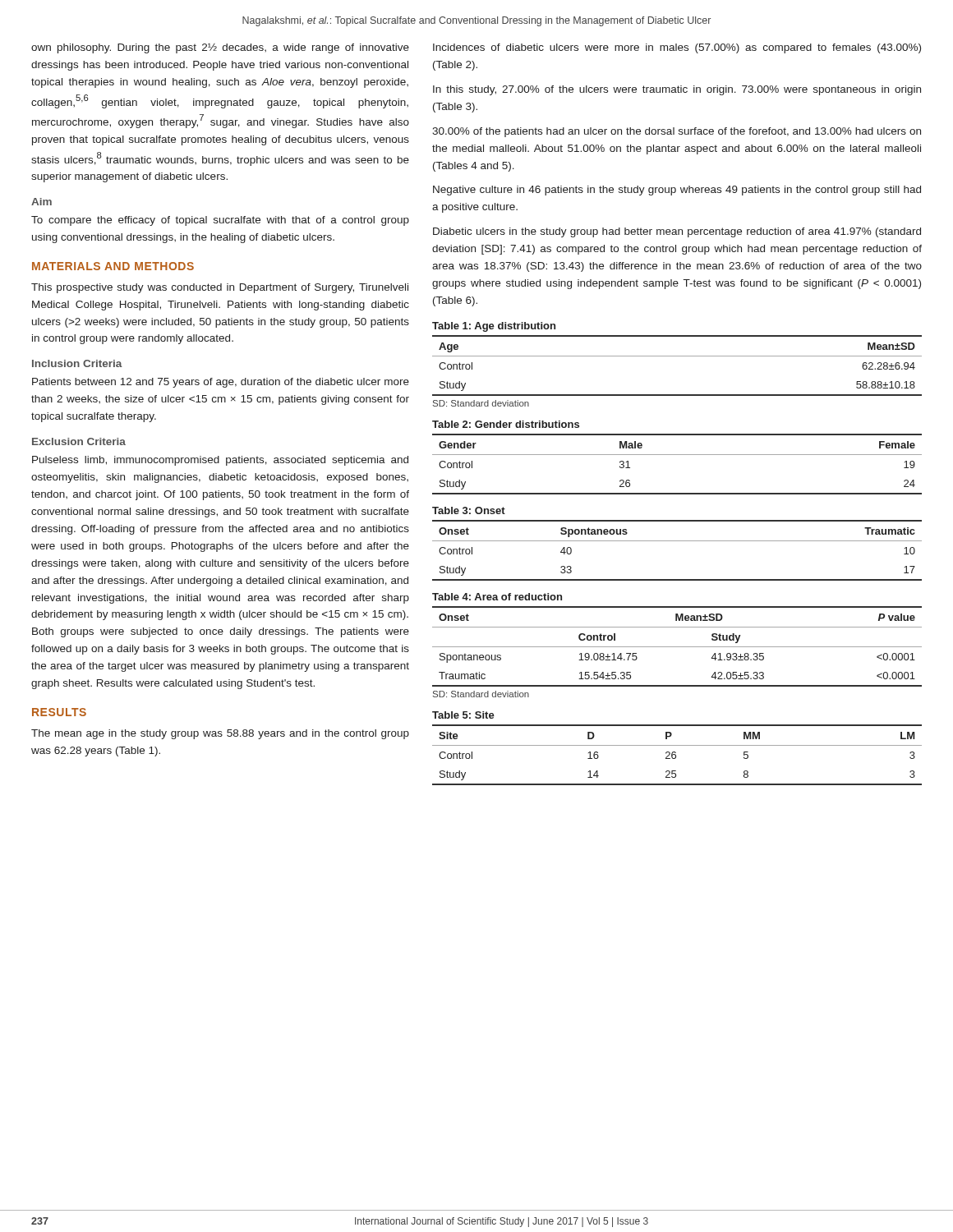Click on the passage starting "This prospective study was"

(x=220, y=313)
